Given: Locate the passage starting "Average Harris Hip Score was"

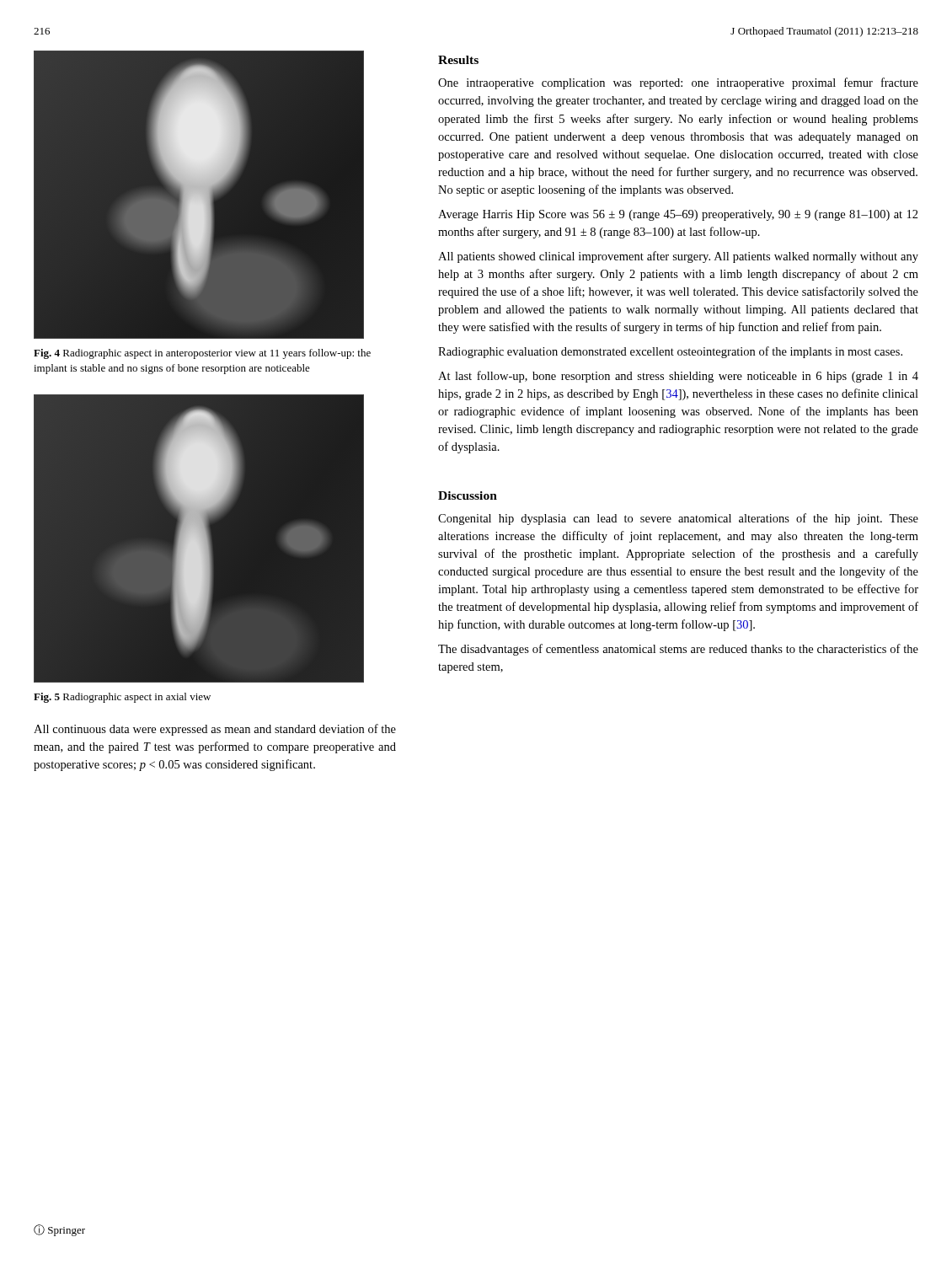Looking at the screenshot, I should point(678,223).
